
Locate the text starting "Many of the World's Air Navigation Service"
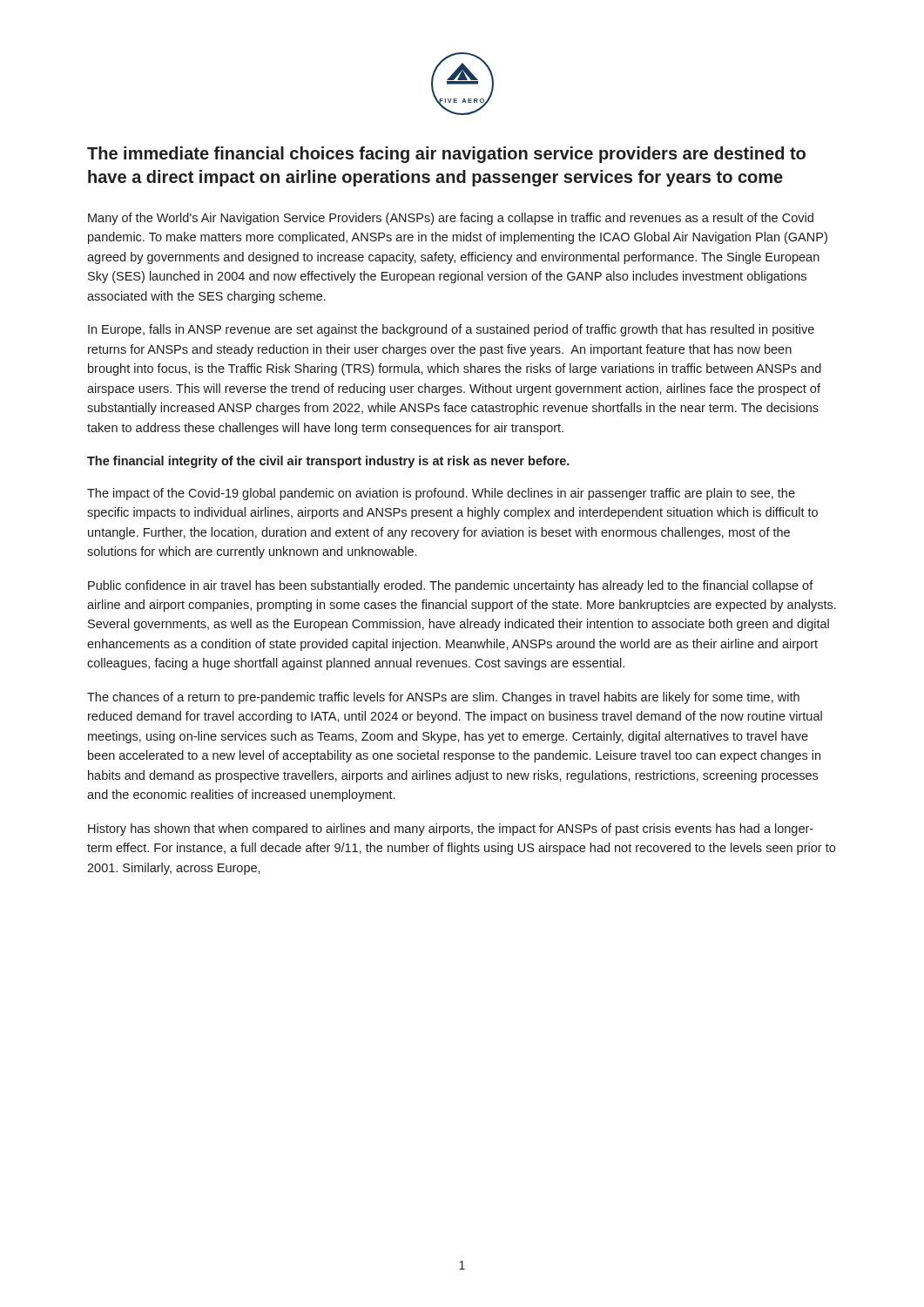coord(458,257)
